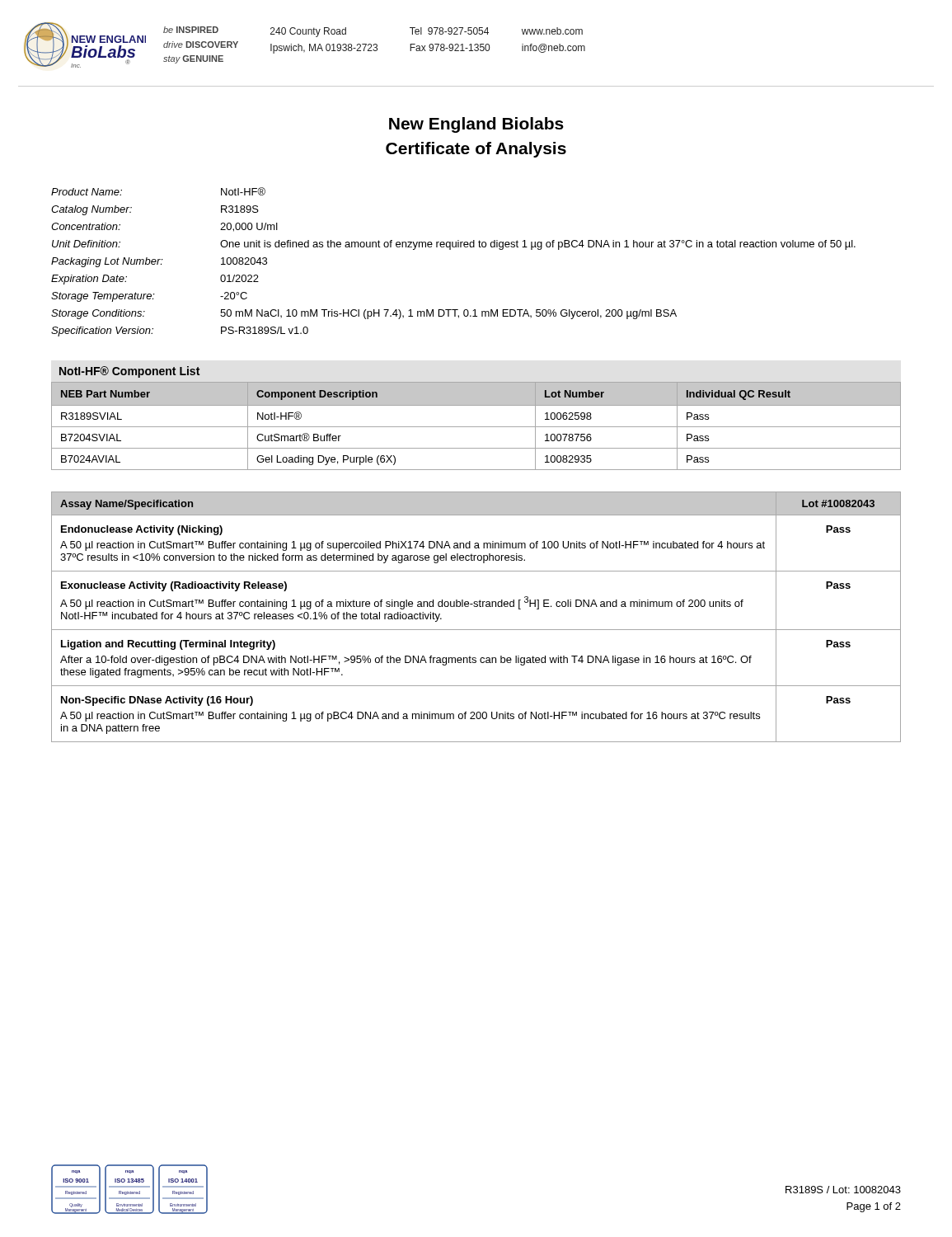This screenshot has height=1237, width=952.
Task: Select the table that reads "CutSmart® Buffer"
Action: (x=476, y=426)
